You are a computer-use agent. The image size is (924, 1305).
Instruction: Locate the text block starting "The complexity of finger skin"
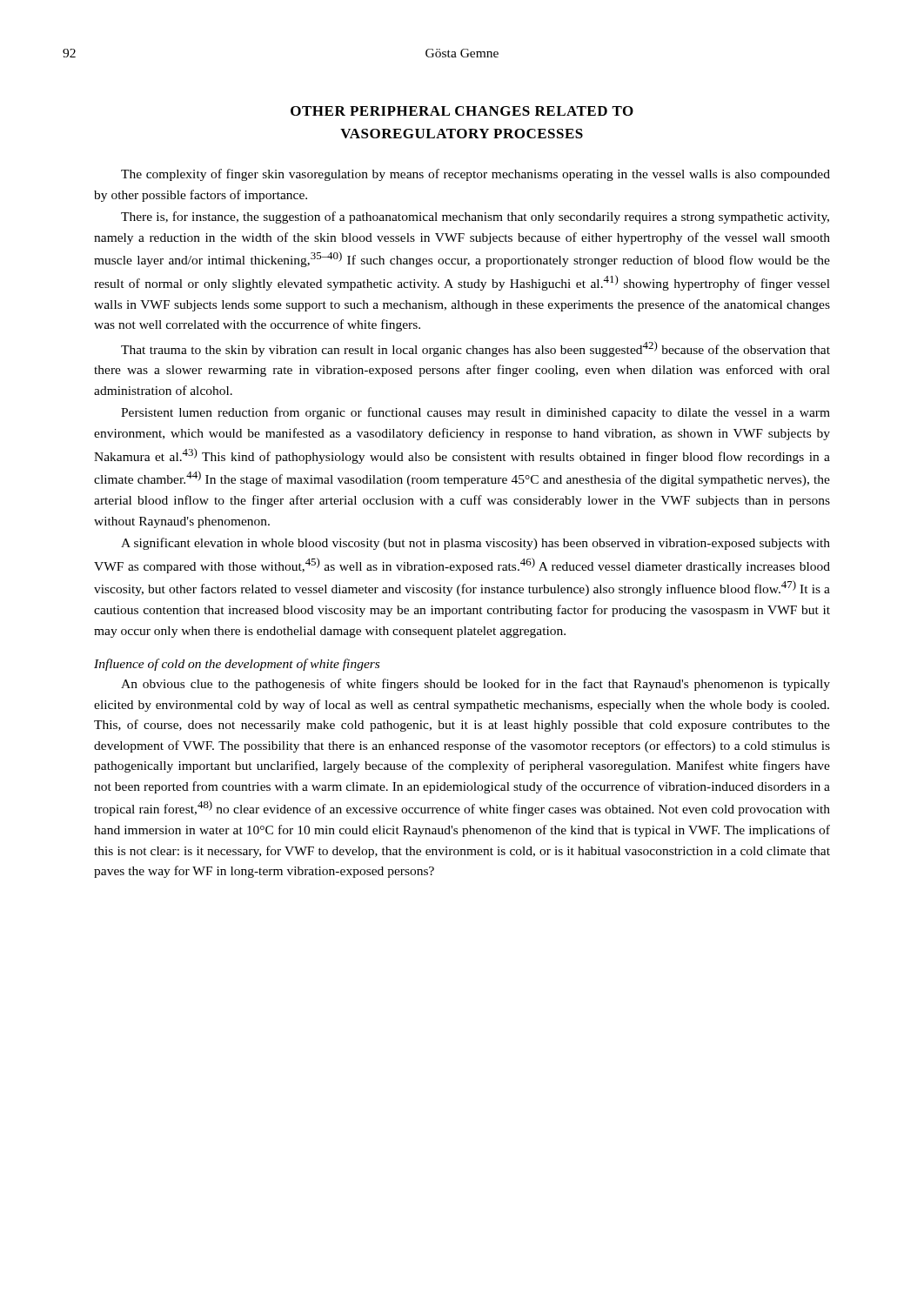(x=462, y=184)
